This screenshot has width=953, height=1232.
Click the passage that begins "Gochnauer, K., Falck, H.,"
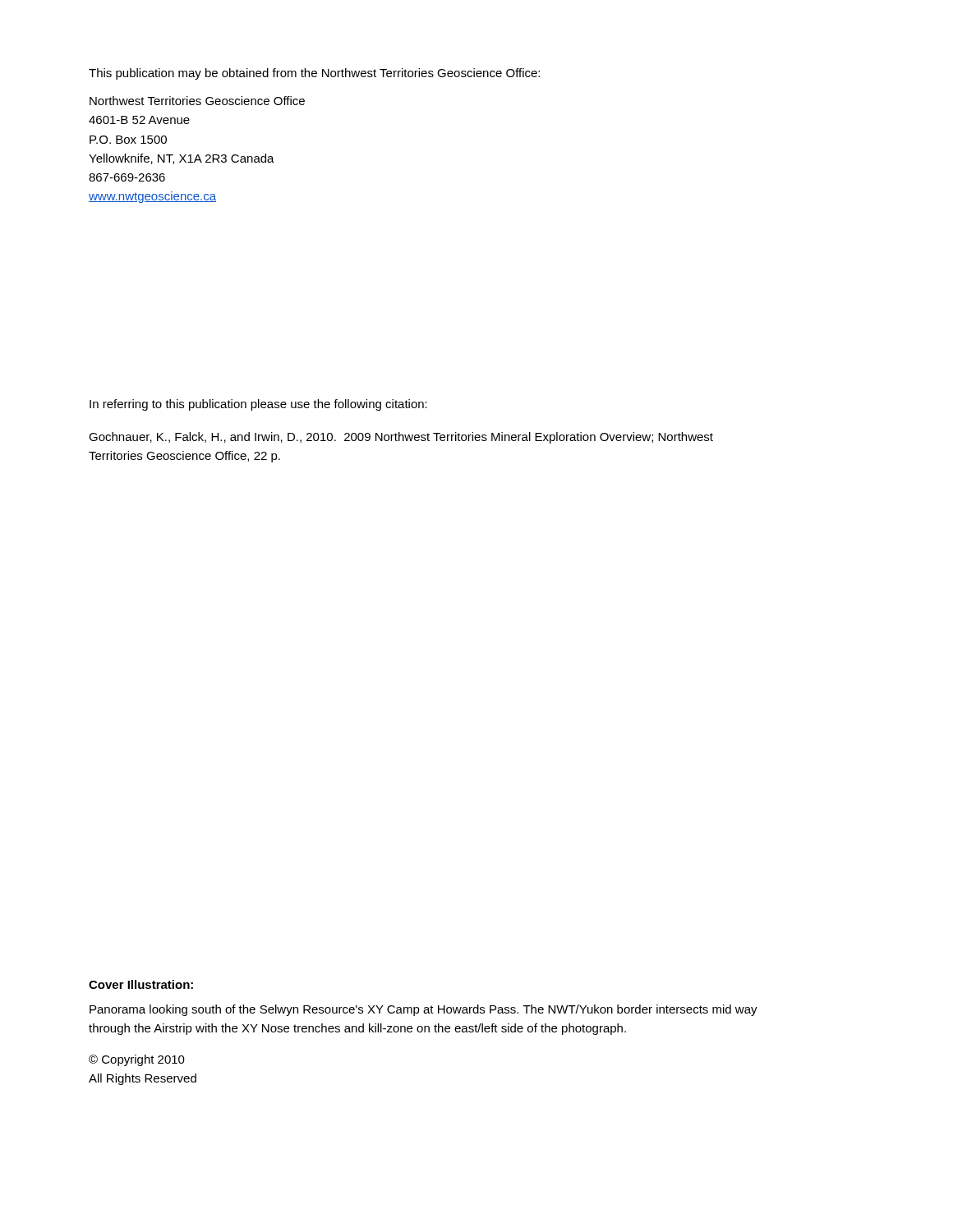point(401,446)
